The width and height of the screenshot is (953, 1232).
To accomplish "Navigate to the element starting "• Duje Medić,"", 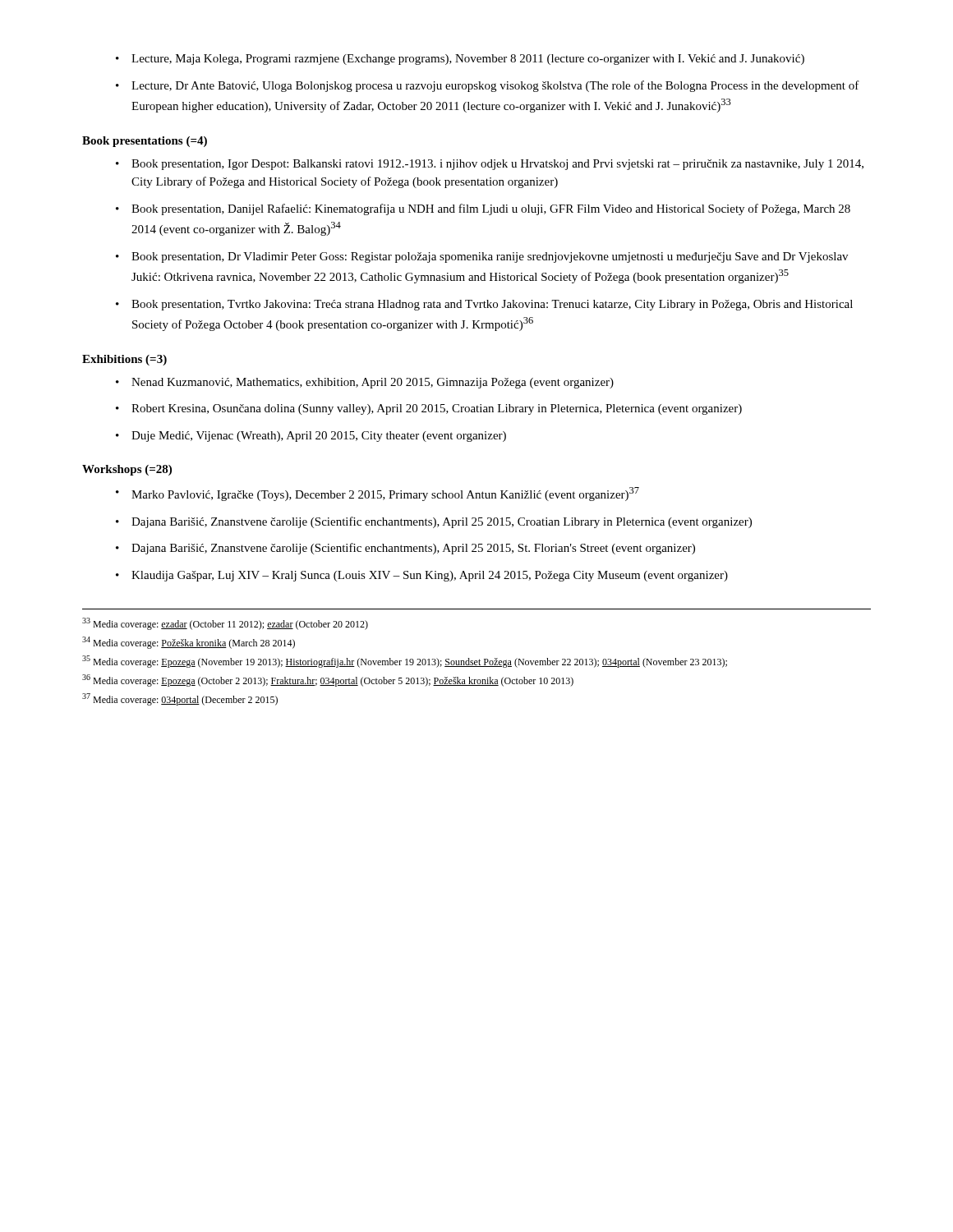I will click(311, 435).
